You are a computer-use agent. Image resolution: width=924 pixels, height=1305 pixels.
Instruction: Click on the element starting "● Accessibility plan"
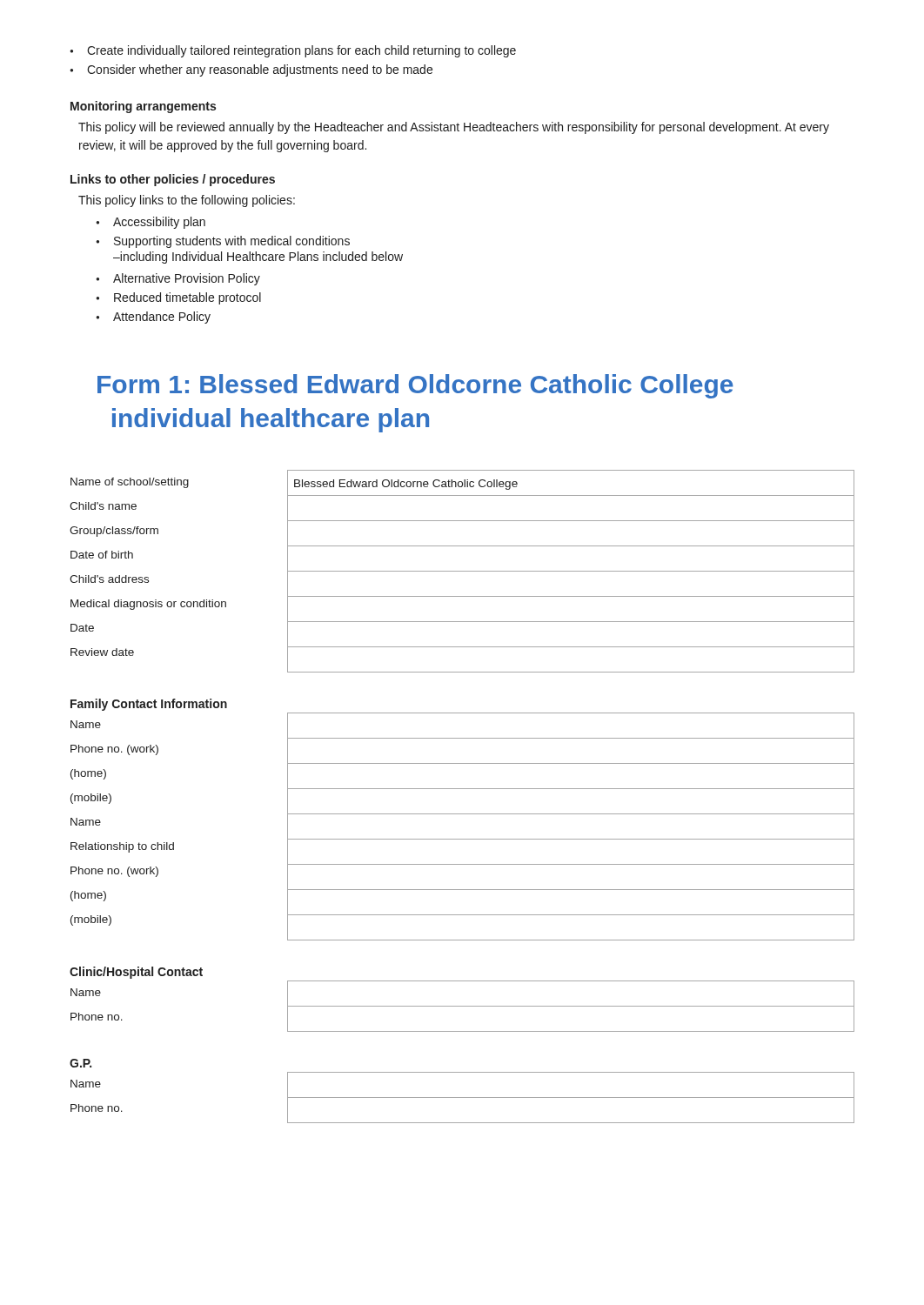click(151, 222)
